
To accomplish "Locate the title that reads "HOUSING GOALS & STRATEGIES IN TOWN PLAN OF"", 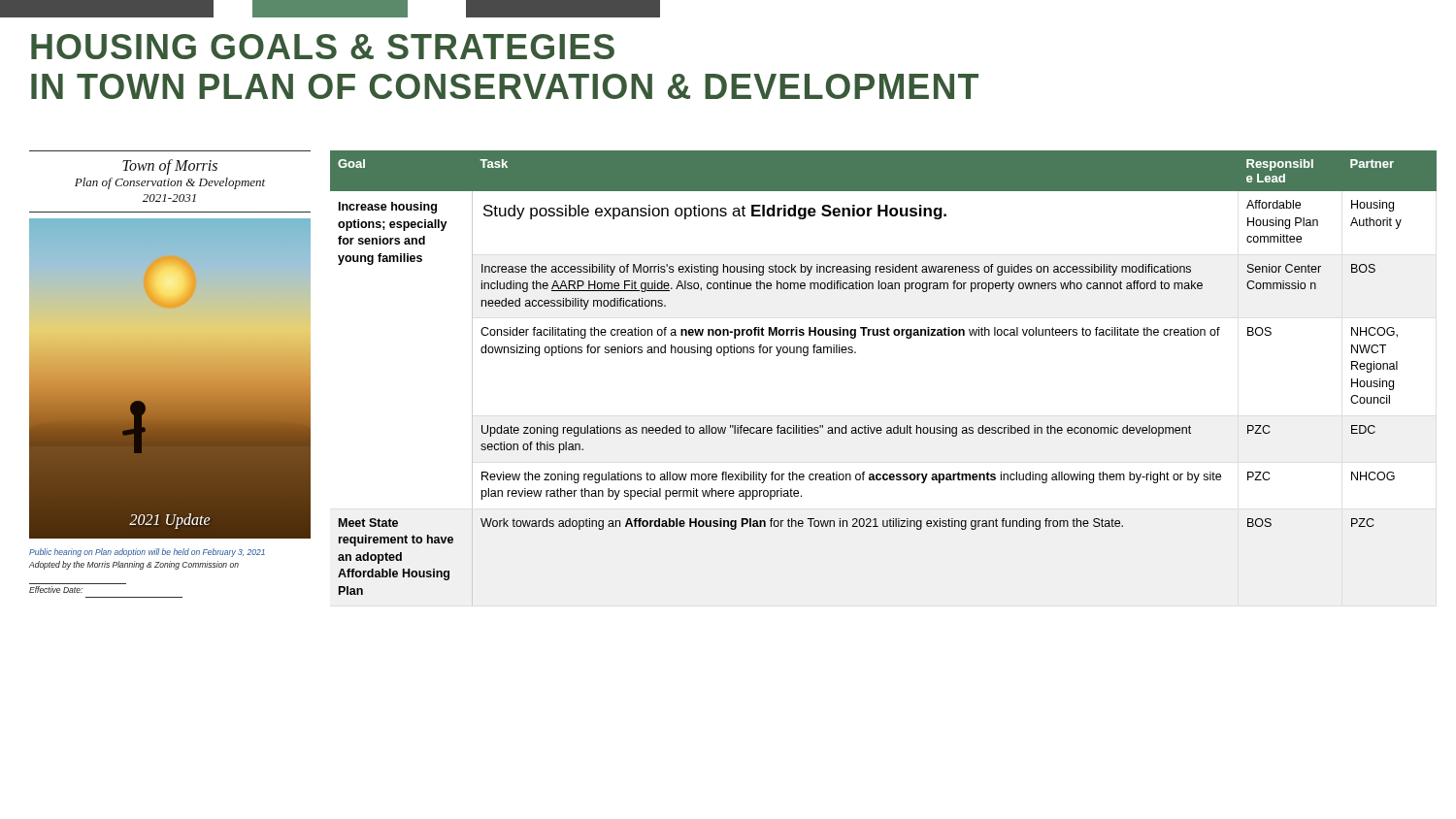I will (x=504, y=67).
